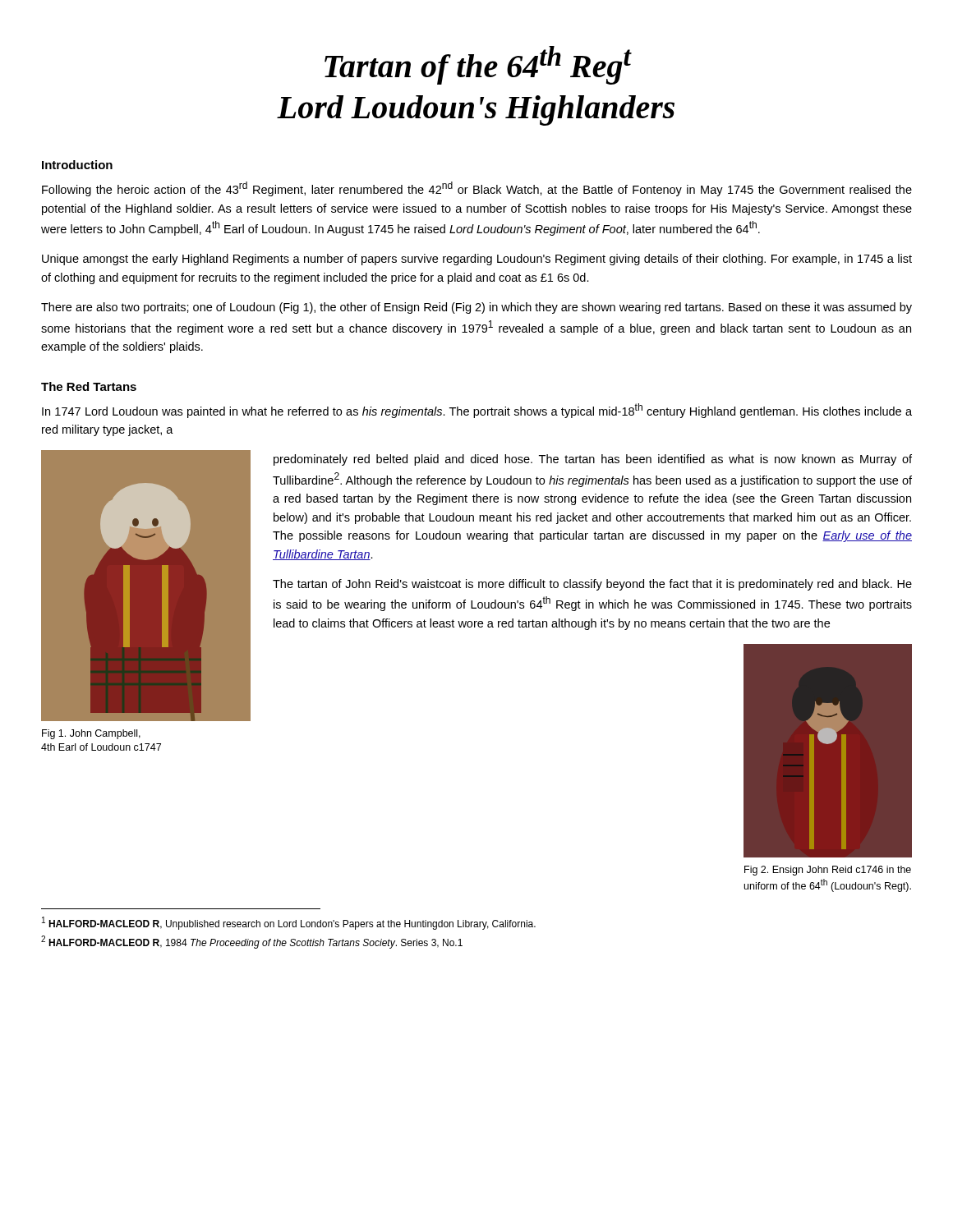This screenshot has width=953, height=1232.
Task: Select the text block starting "The tartan of John Reid's waistcoat"
Action: pos(592,604)
